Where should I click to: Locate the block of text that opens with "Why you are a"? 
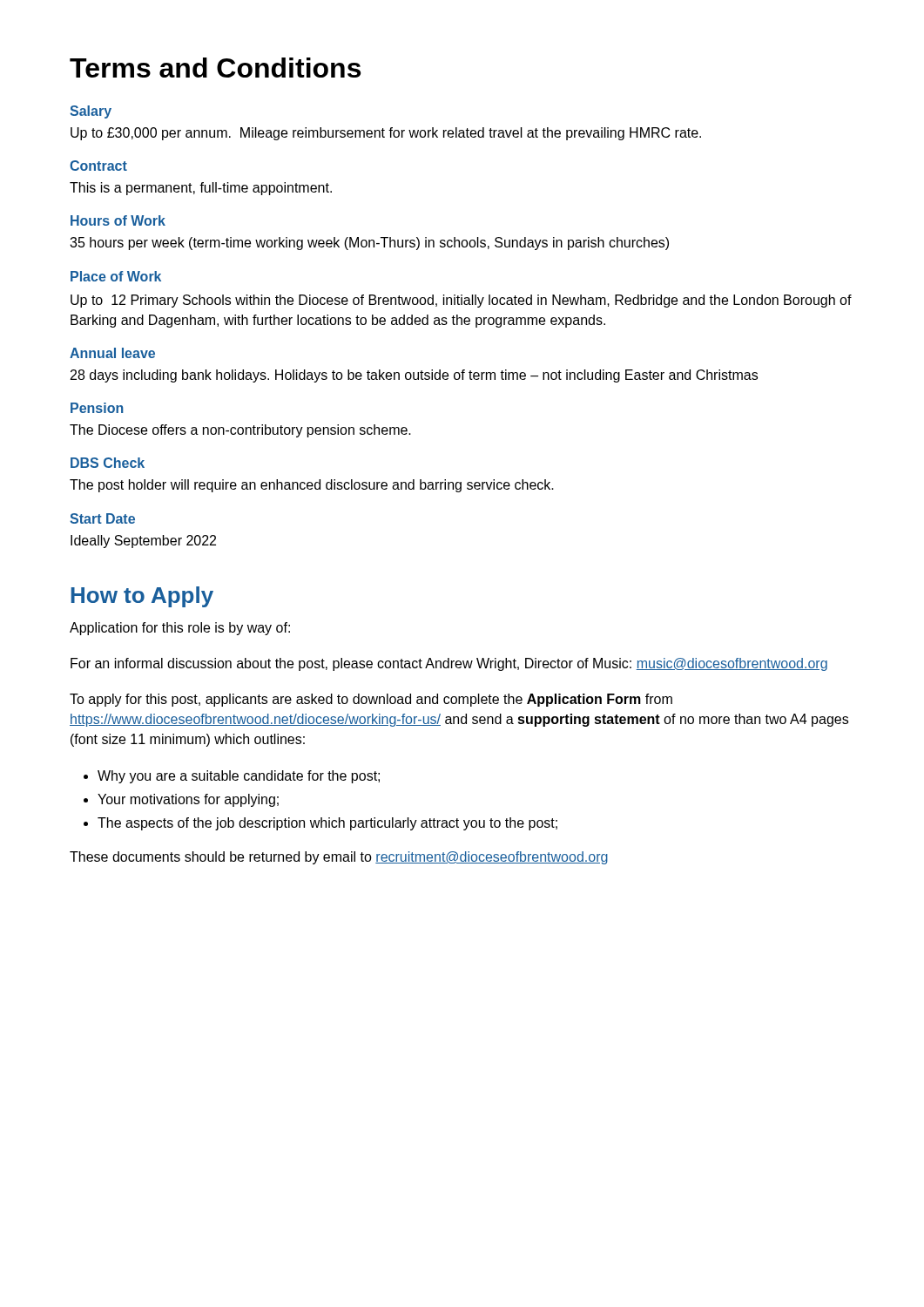[232, 777]
